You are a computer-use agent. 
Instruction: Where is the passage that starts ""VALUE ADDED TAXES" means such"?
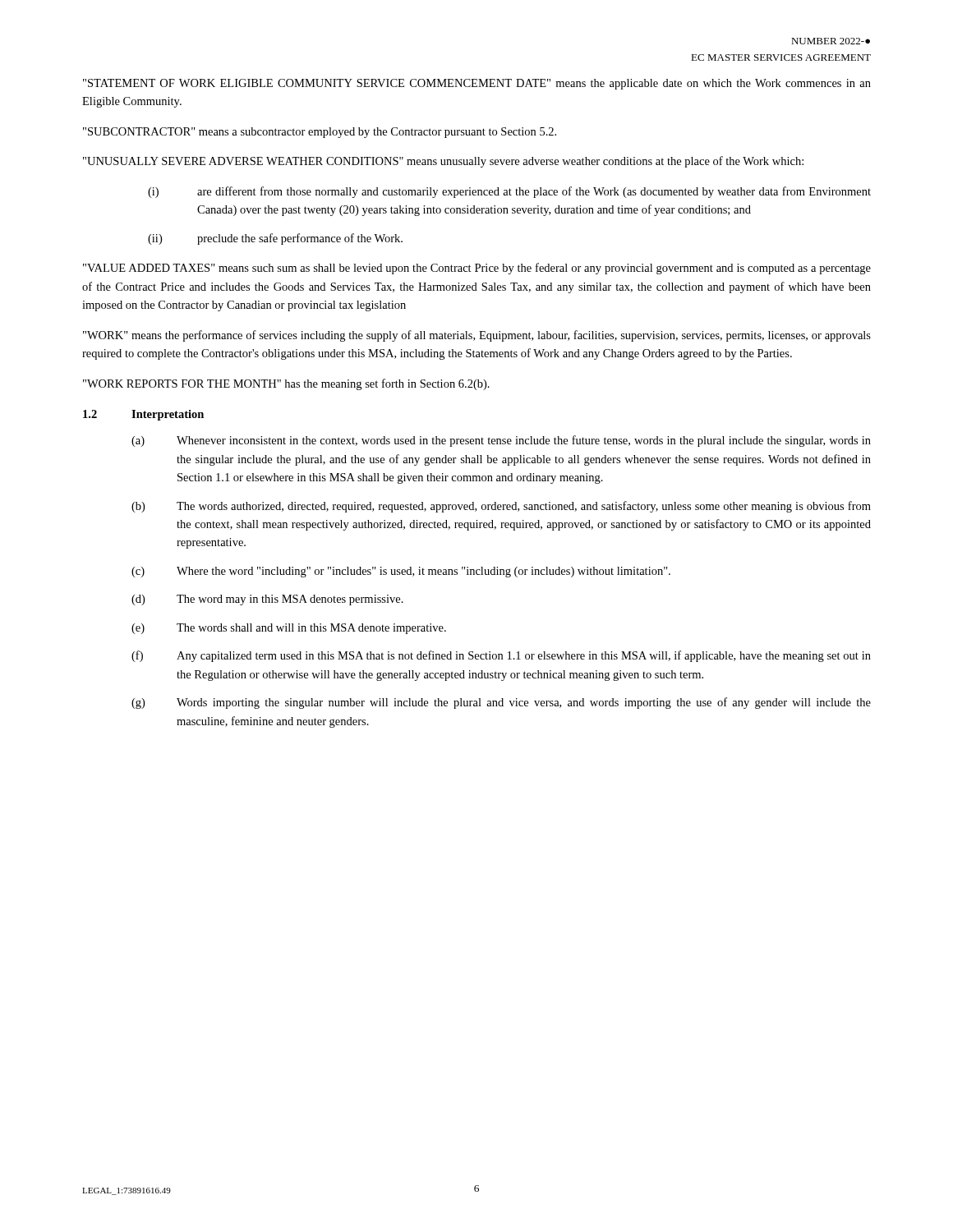coord(476,286)
